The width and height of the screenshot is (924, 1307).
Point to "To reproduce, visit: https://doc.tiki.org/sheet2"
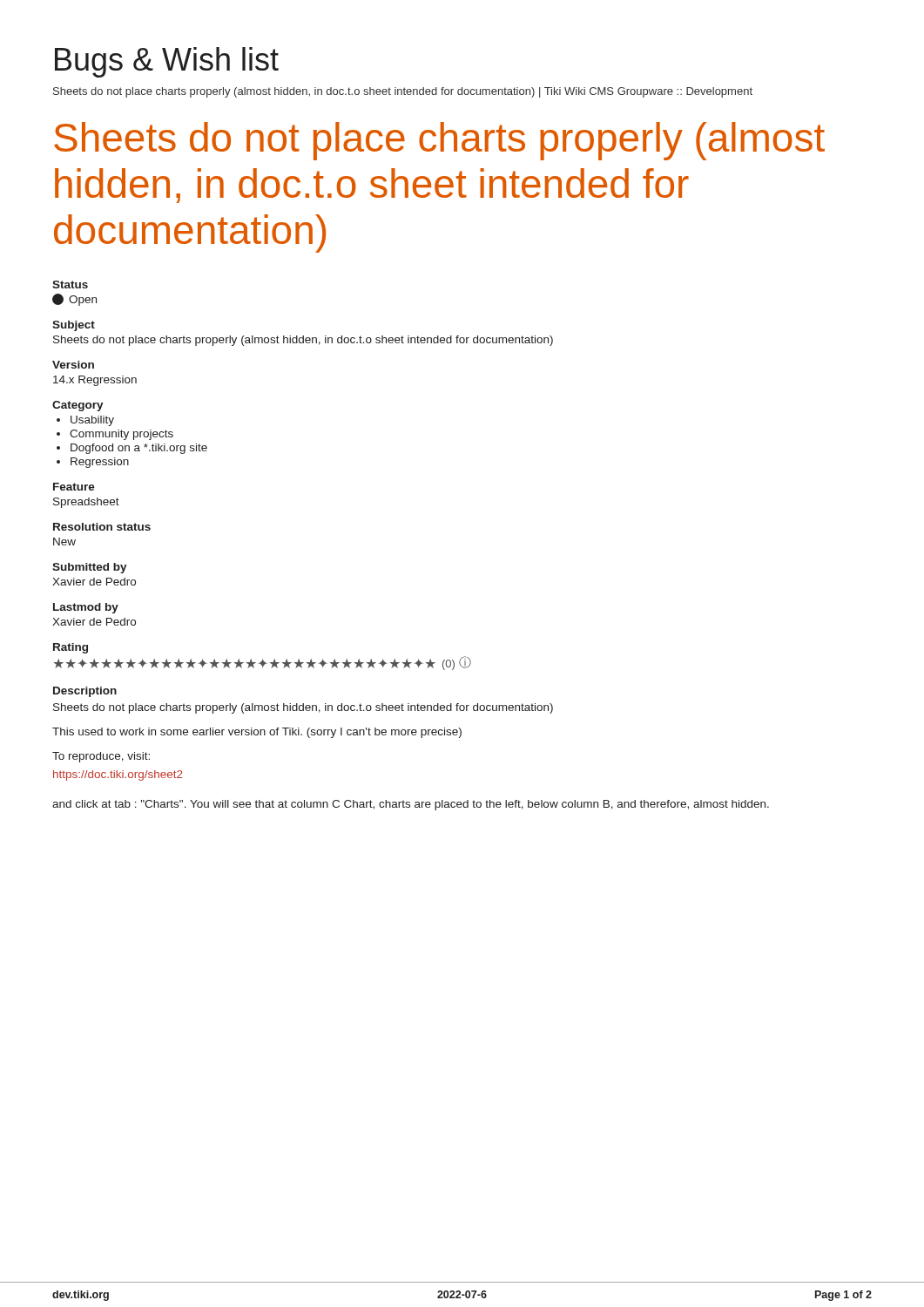click(118, 765)
